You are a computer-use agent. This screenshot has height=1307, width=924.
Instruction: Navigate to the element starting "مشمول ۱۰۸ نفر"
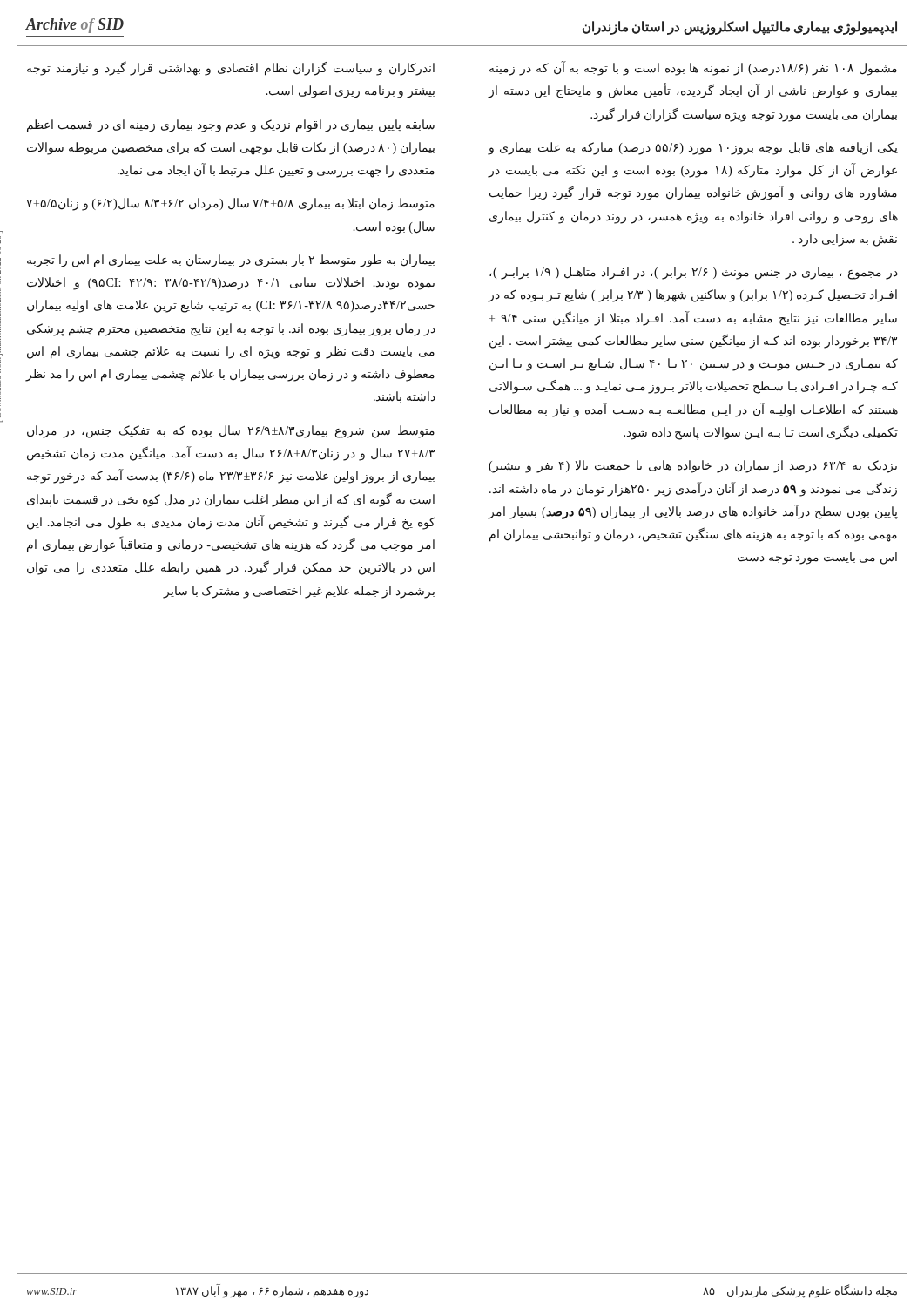[x=693, y=91]
